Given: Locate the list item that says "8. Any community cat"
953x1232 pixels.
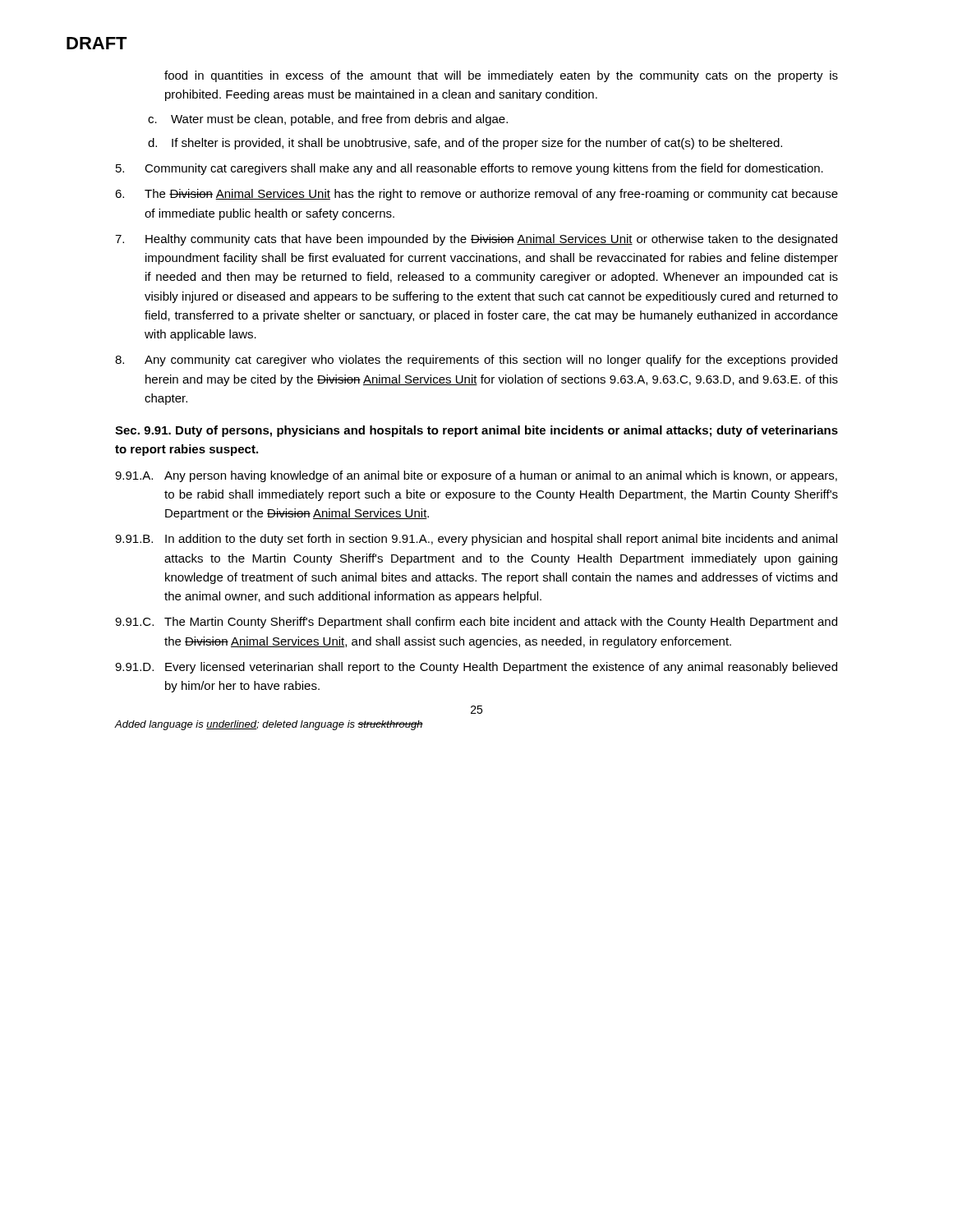Looking at the screenshot, I should (x=476, y=379).
